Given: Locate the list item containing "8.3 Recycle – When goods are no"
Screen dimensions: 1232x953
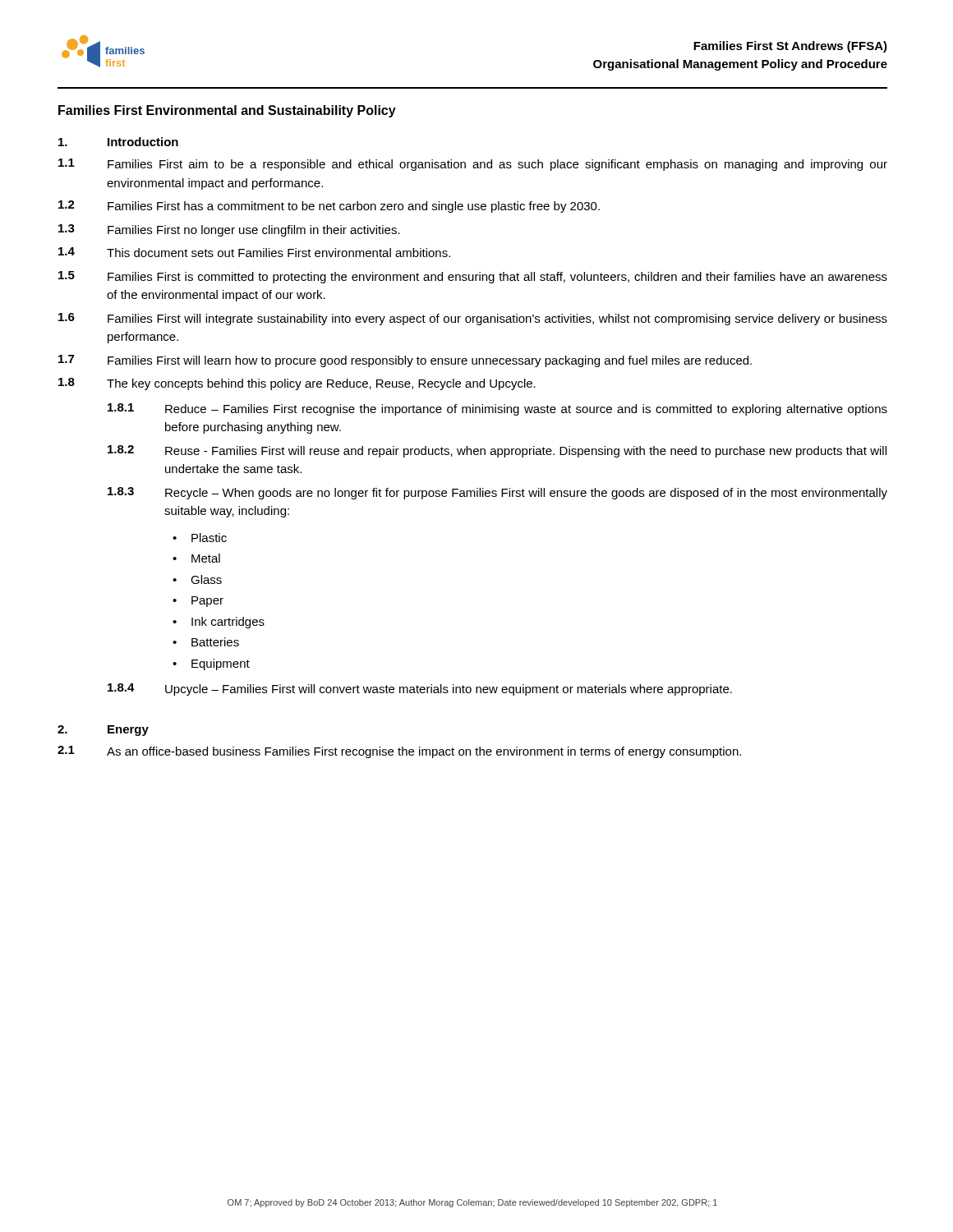Looking at the screenshot, I should (x=497, y=502).
